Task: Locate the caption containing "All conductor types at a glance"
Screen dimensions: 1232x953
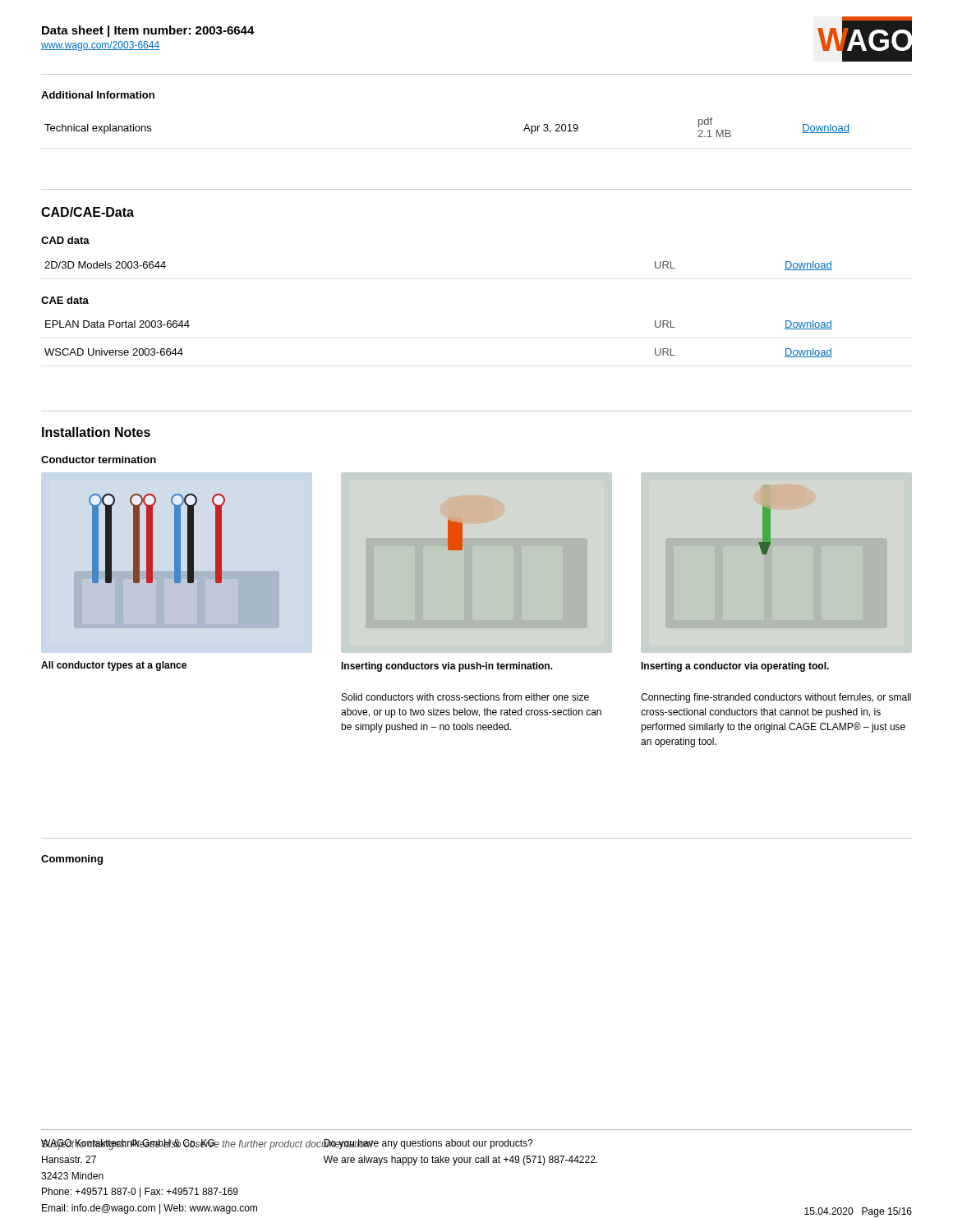Action: point(114,665)
